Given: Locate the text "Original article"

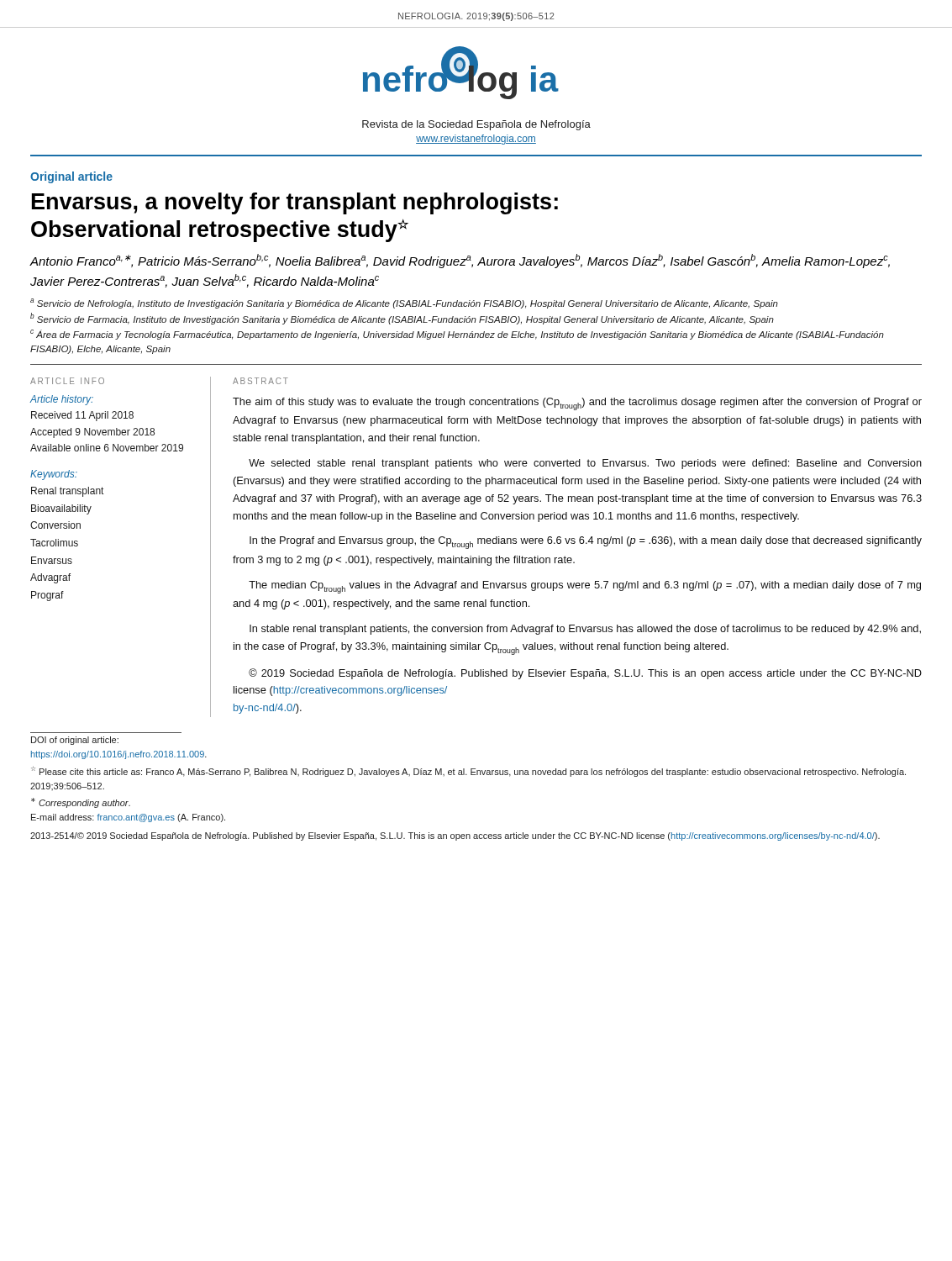Looking at the screenshot, I should coord(71,177).
